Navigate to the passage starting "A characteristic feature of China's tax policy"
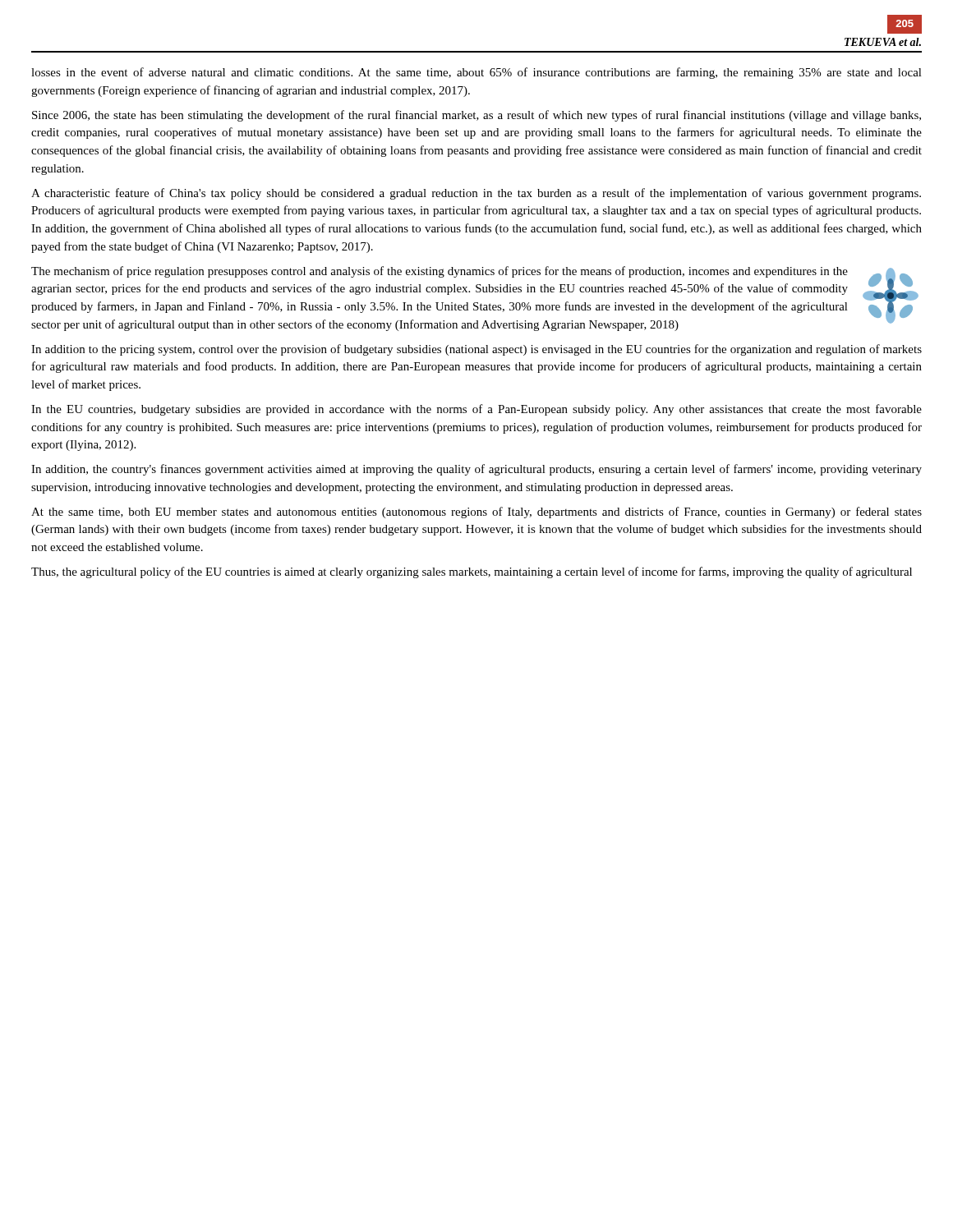This screenshot has height=1232, width=953. [476, 219]
